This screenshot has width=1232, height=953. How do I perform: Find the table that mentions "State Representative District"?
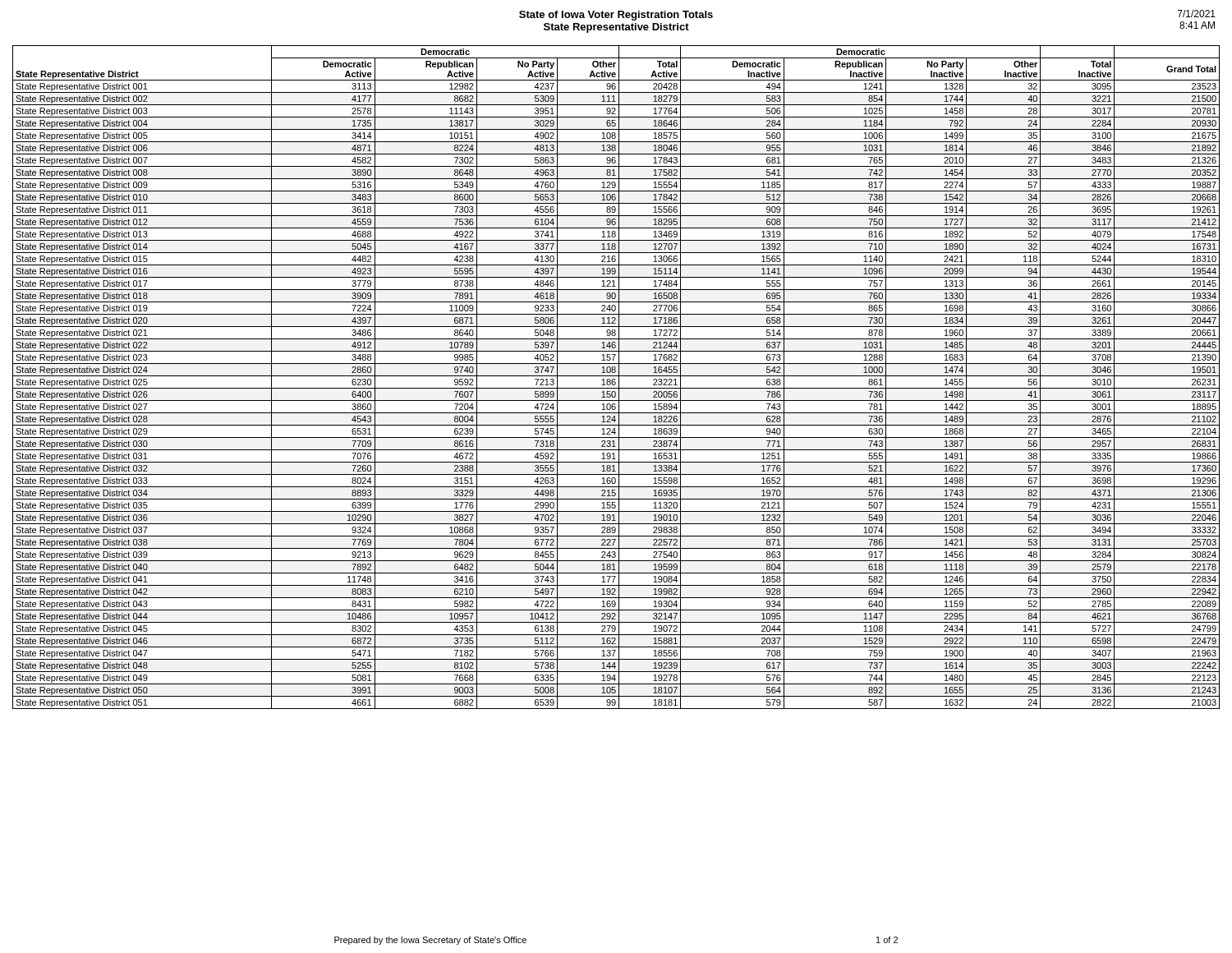point(616,377)
